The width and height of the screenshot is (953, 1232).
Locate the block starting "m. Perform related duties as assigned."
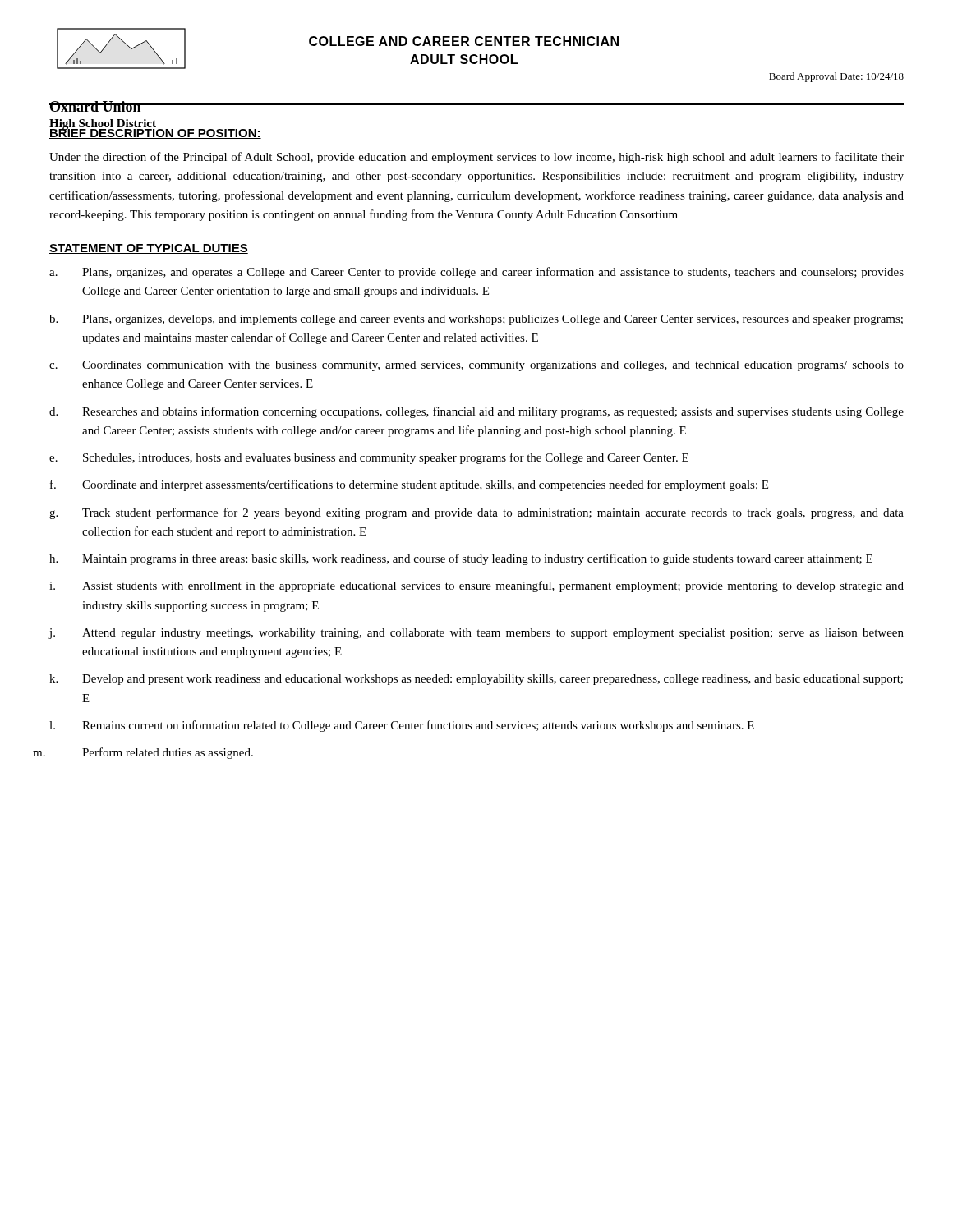143,753
